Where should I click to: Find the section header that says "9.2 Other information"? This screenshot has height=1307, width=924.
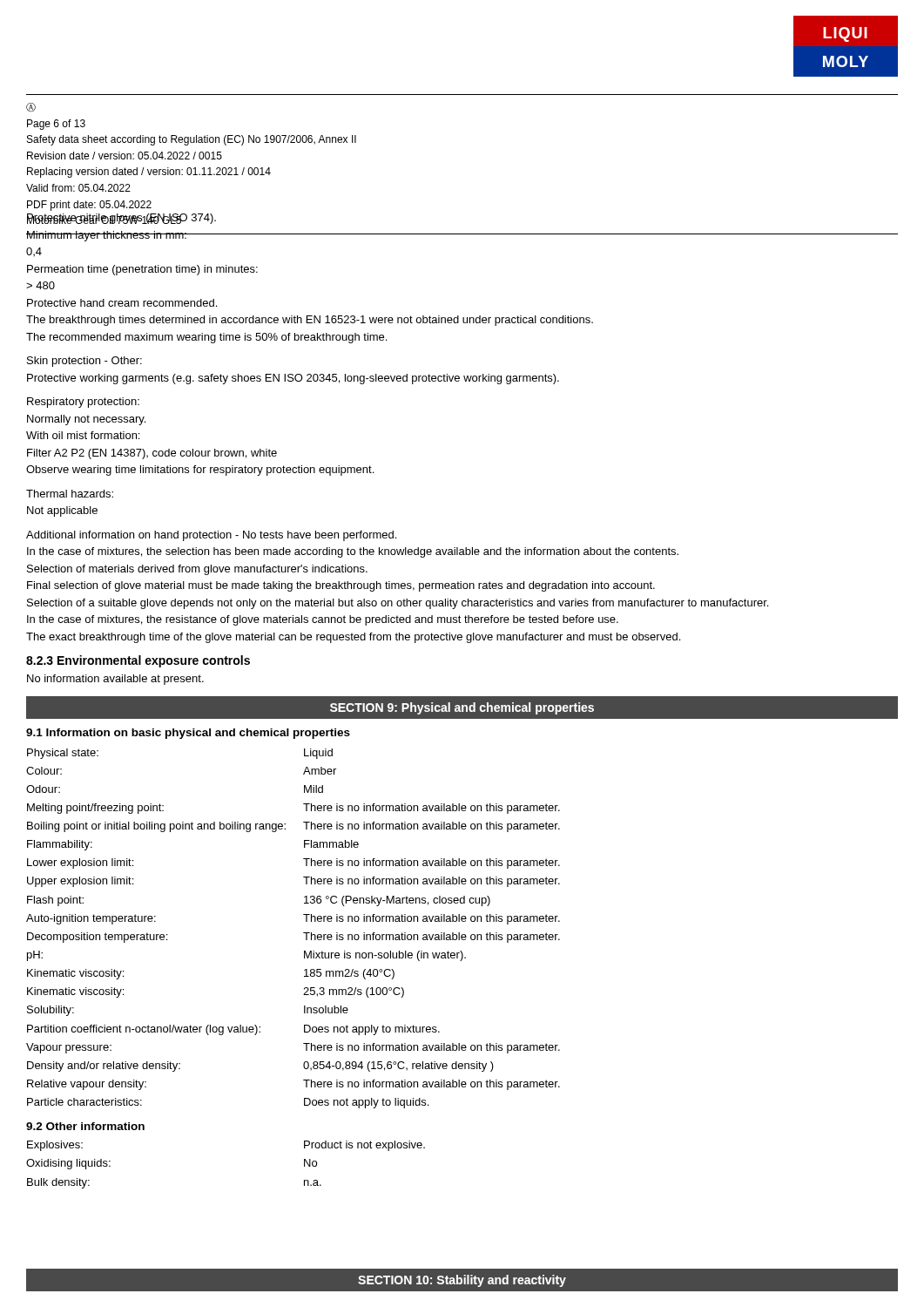(86, 1127)
